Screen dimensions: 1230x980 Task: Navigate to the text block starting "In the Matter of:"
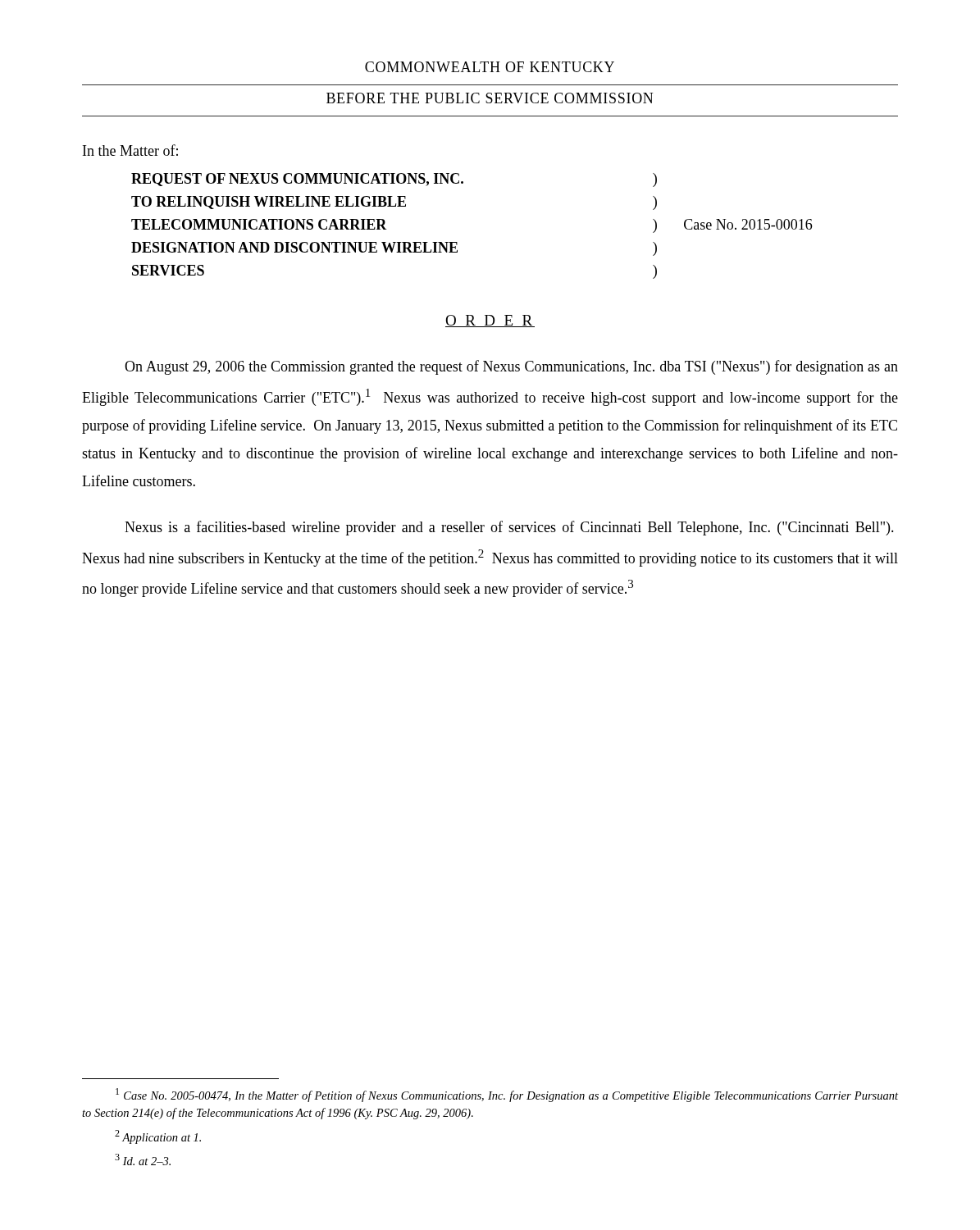tap(130, 150)
